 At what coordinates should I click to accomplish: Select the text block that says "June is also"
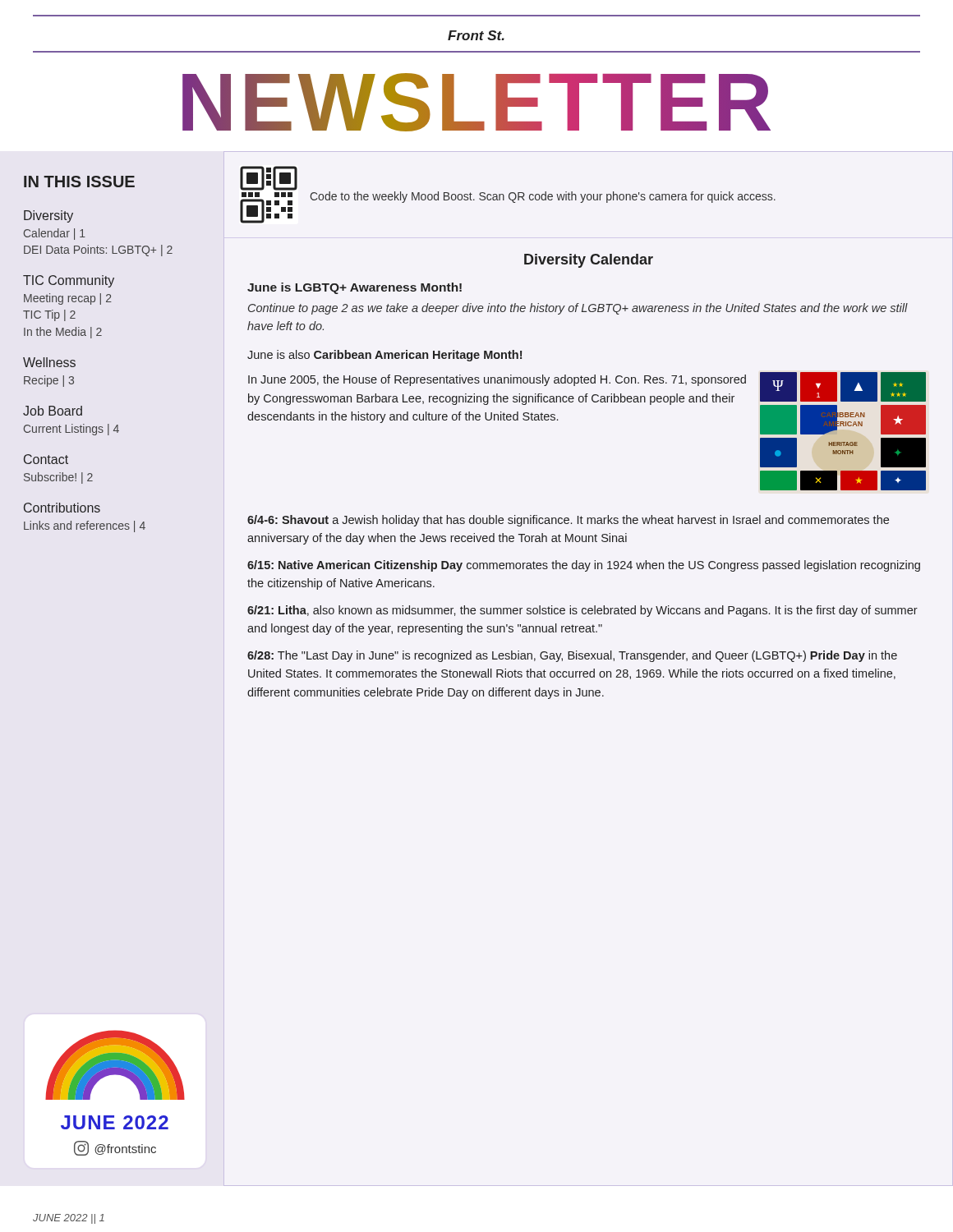pyautogui.click(x=385, y=355)
